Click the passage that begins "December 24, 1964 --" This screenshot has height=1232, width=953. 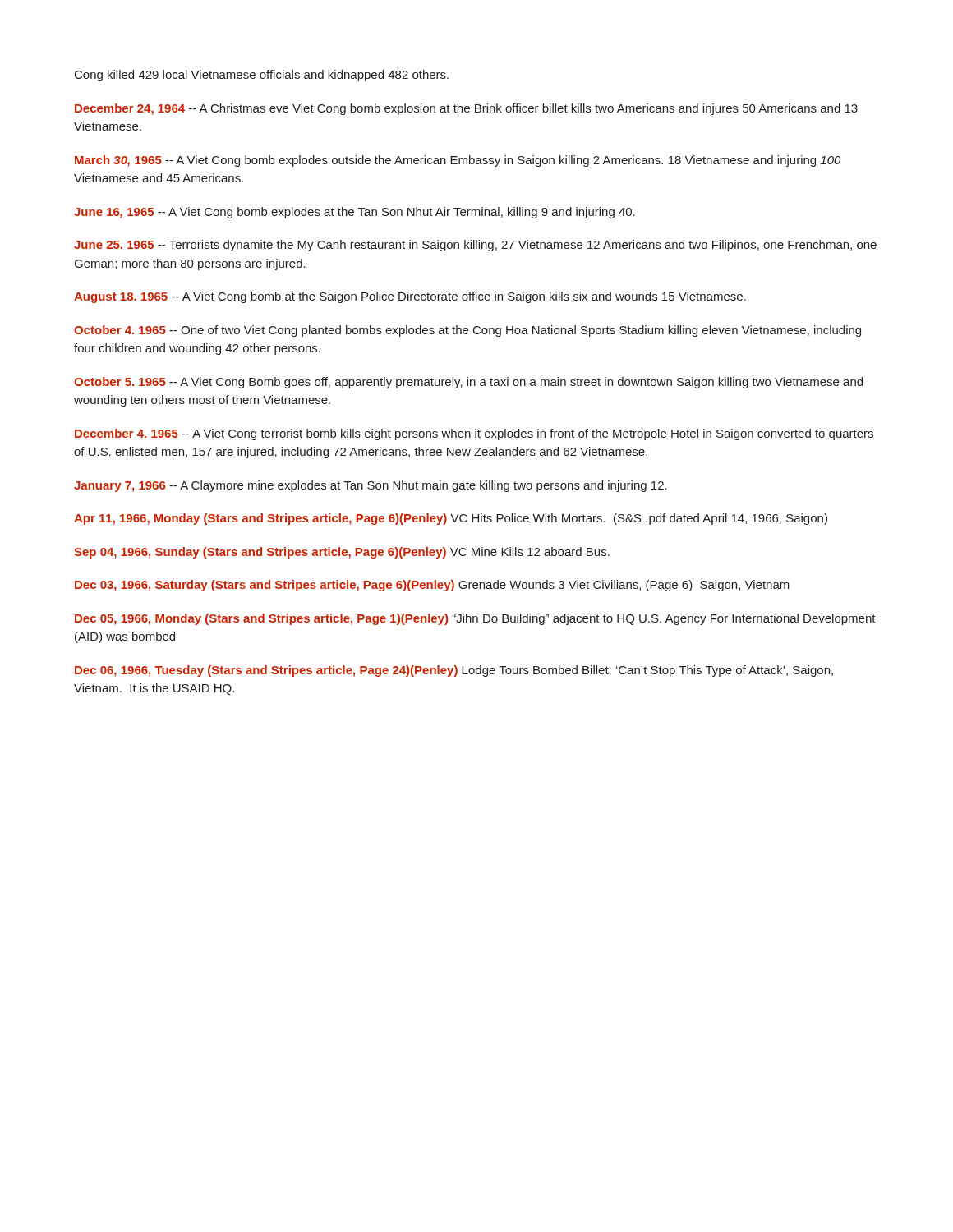tap(466, 117)
